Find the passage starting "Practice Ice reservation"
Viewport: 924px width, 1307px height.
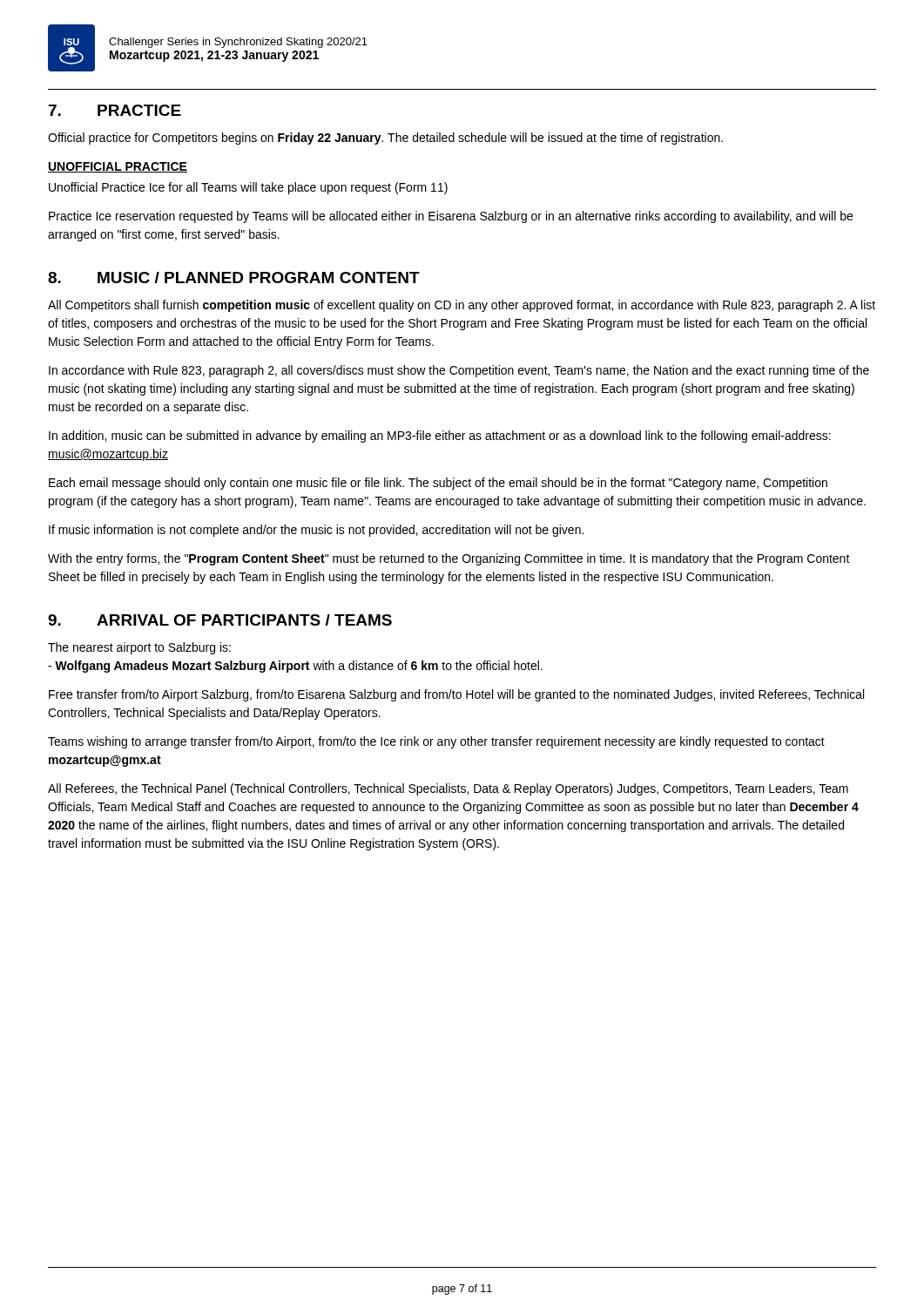(451, 225)
